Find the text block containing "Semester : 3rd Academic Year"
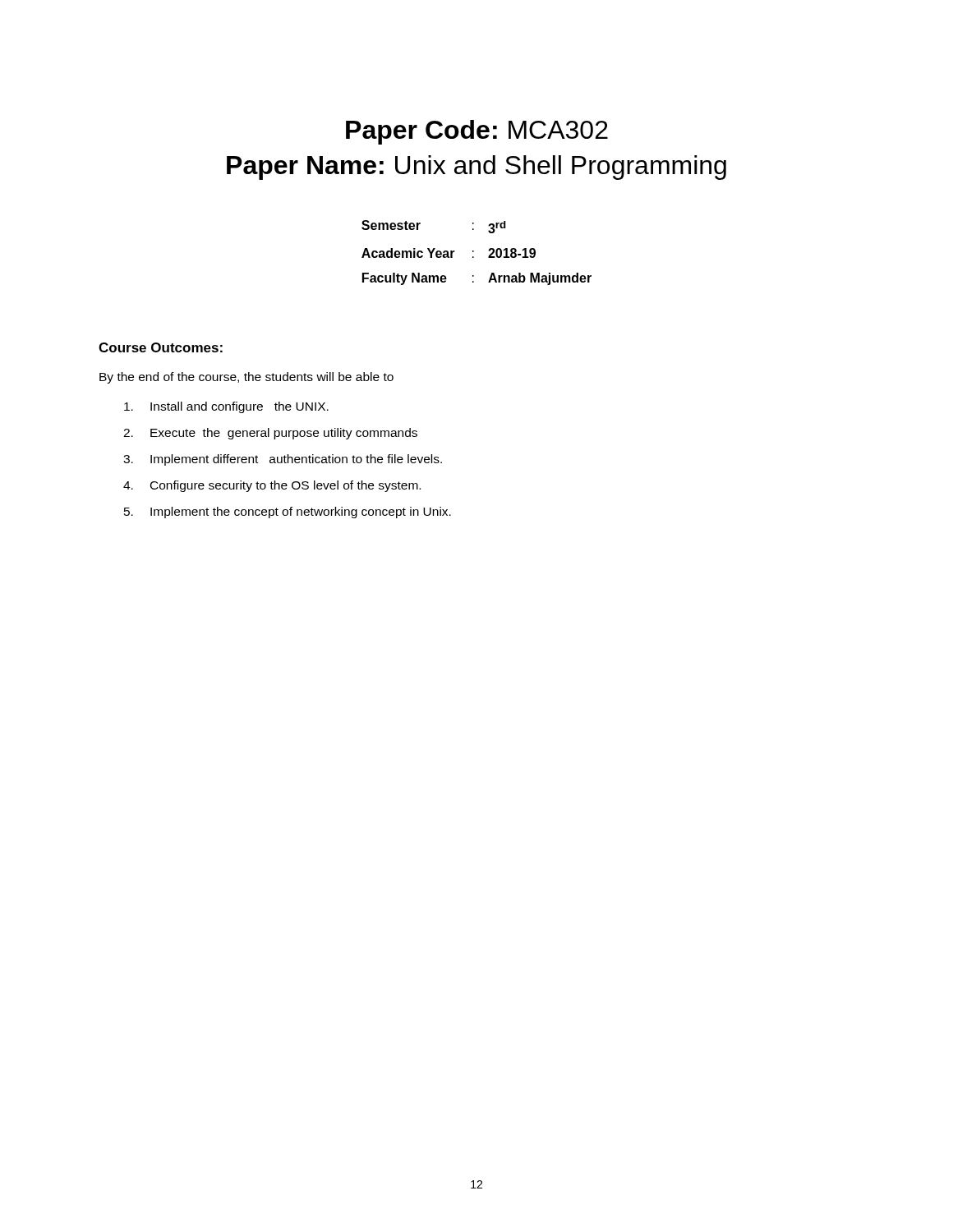The height and width of the screenshot is (1232, 953). pos(476,252)
